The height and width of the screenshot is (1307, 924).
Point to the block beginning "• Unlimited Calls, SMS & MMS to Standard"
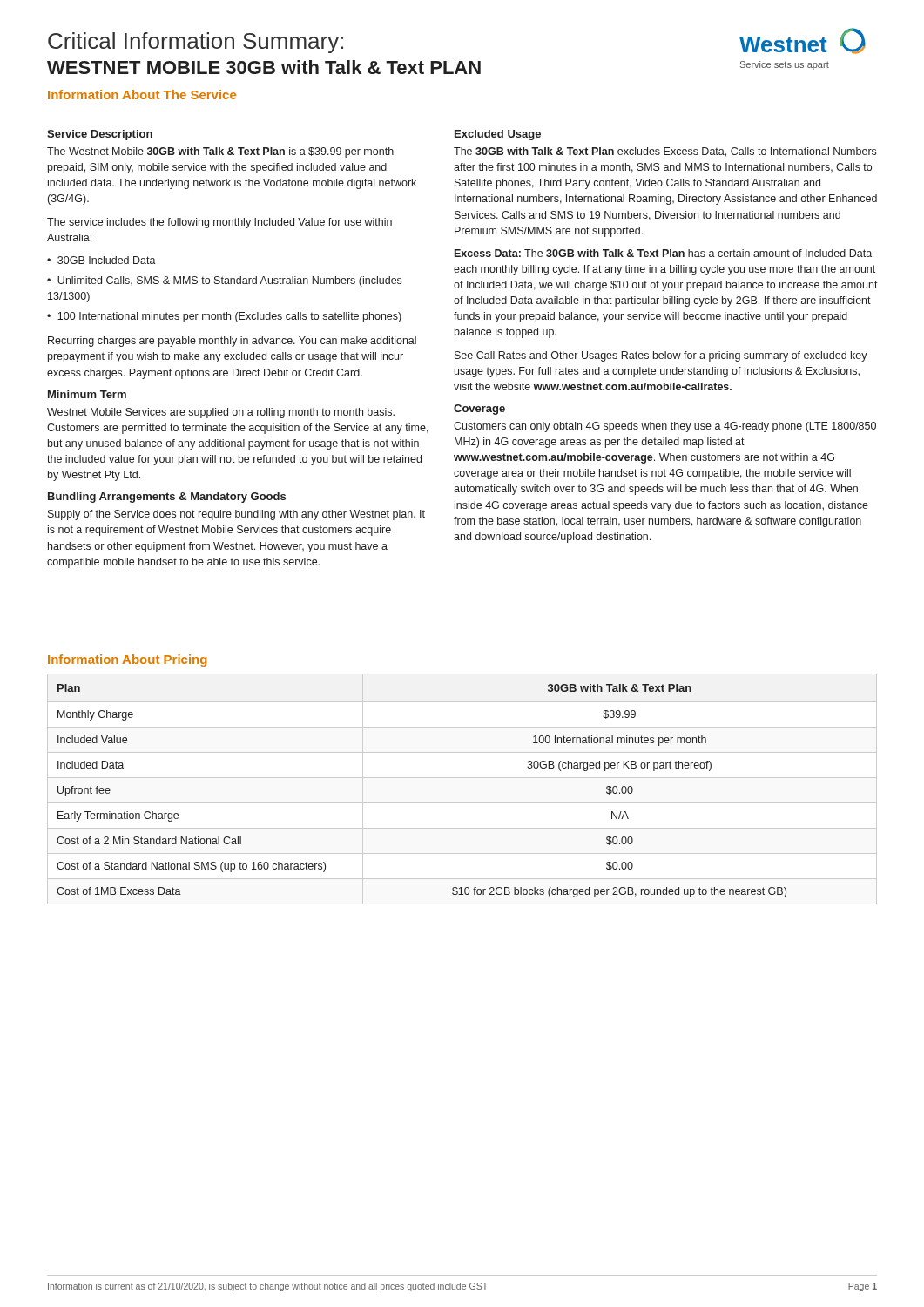pyautogui.click(x=225, y=287)
